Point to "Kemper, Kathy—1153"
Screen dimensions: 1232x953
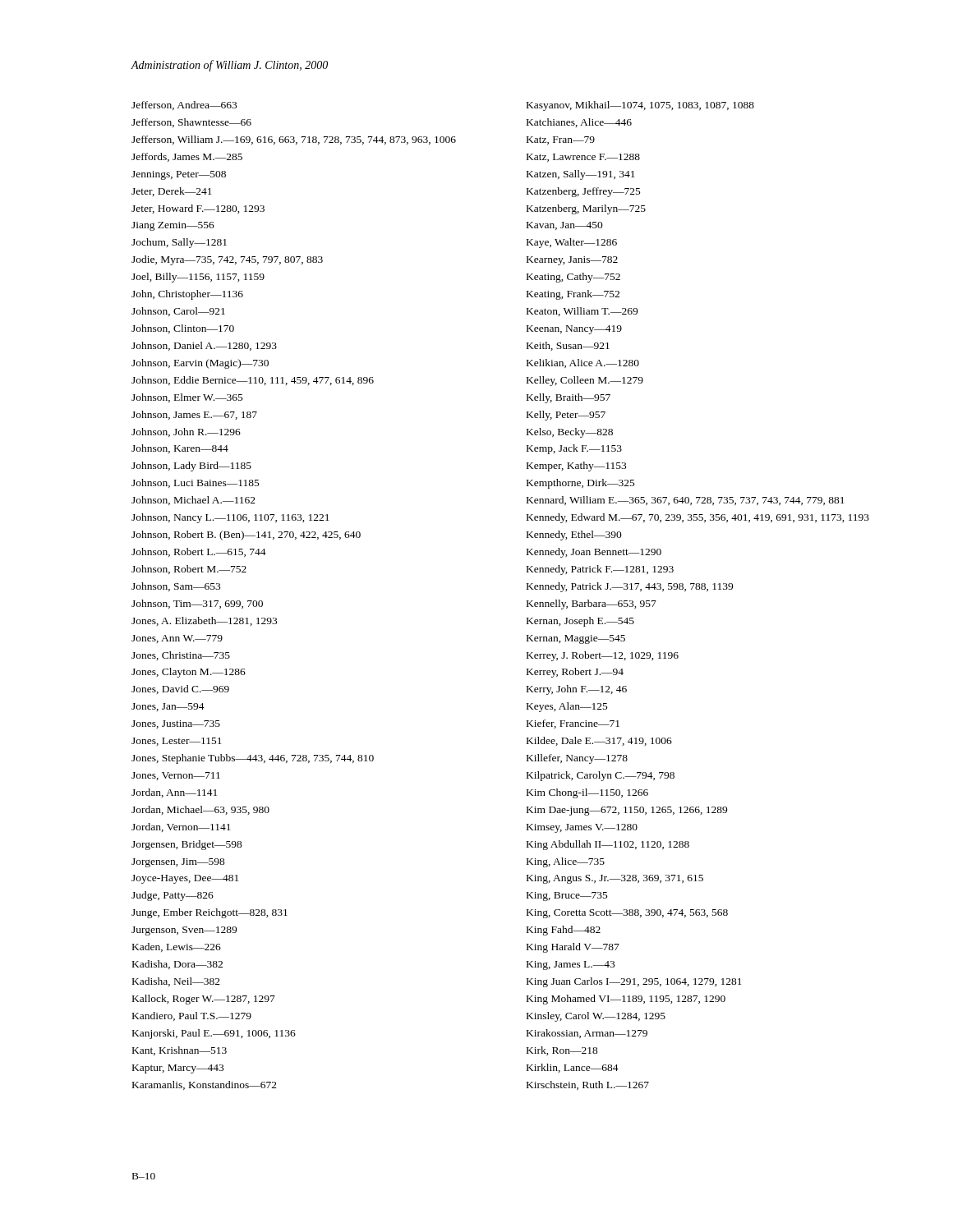click(576, 466)
